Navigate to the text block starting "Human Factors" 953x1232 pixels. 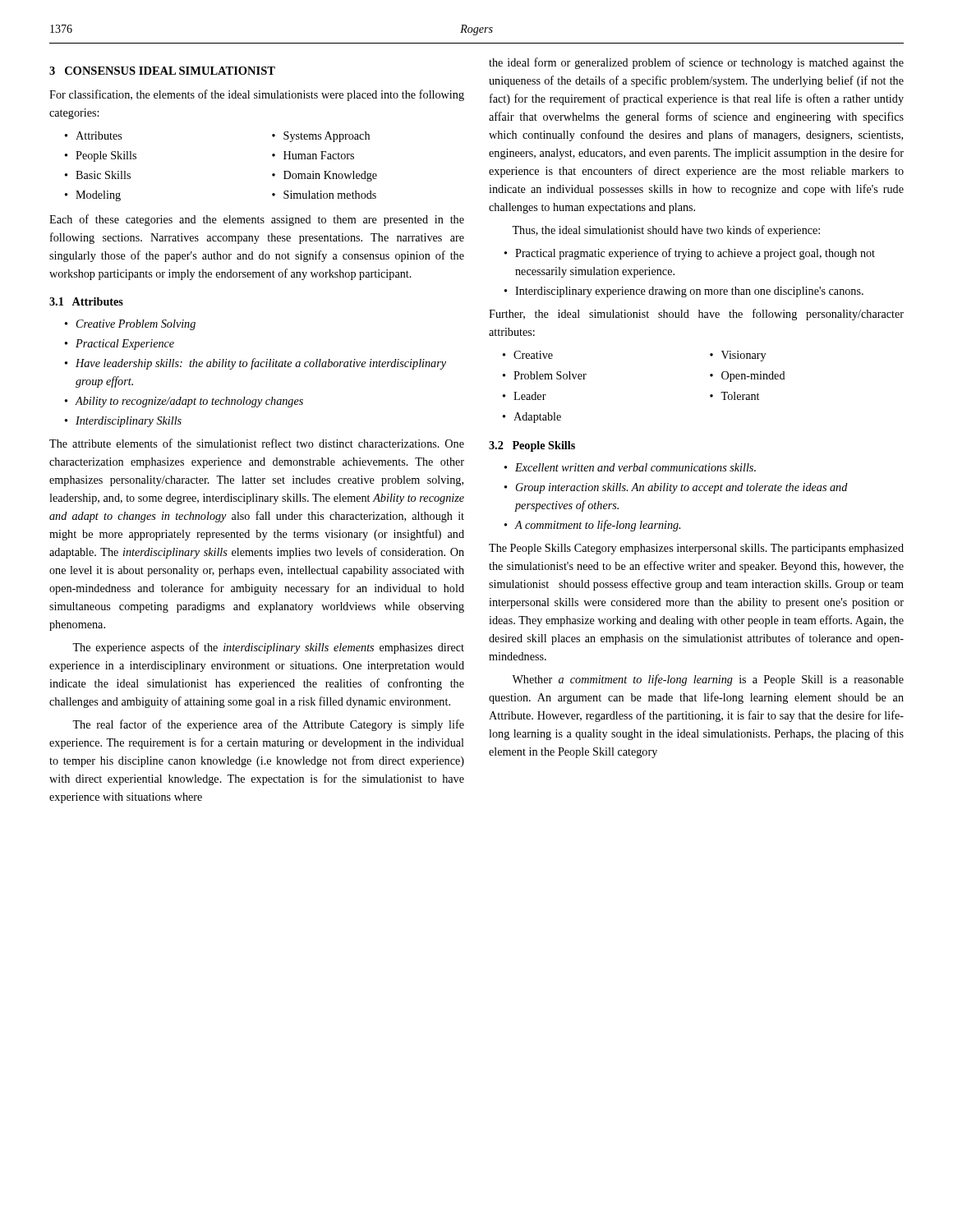click(x=319, y=156)
